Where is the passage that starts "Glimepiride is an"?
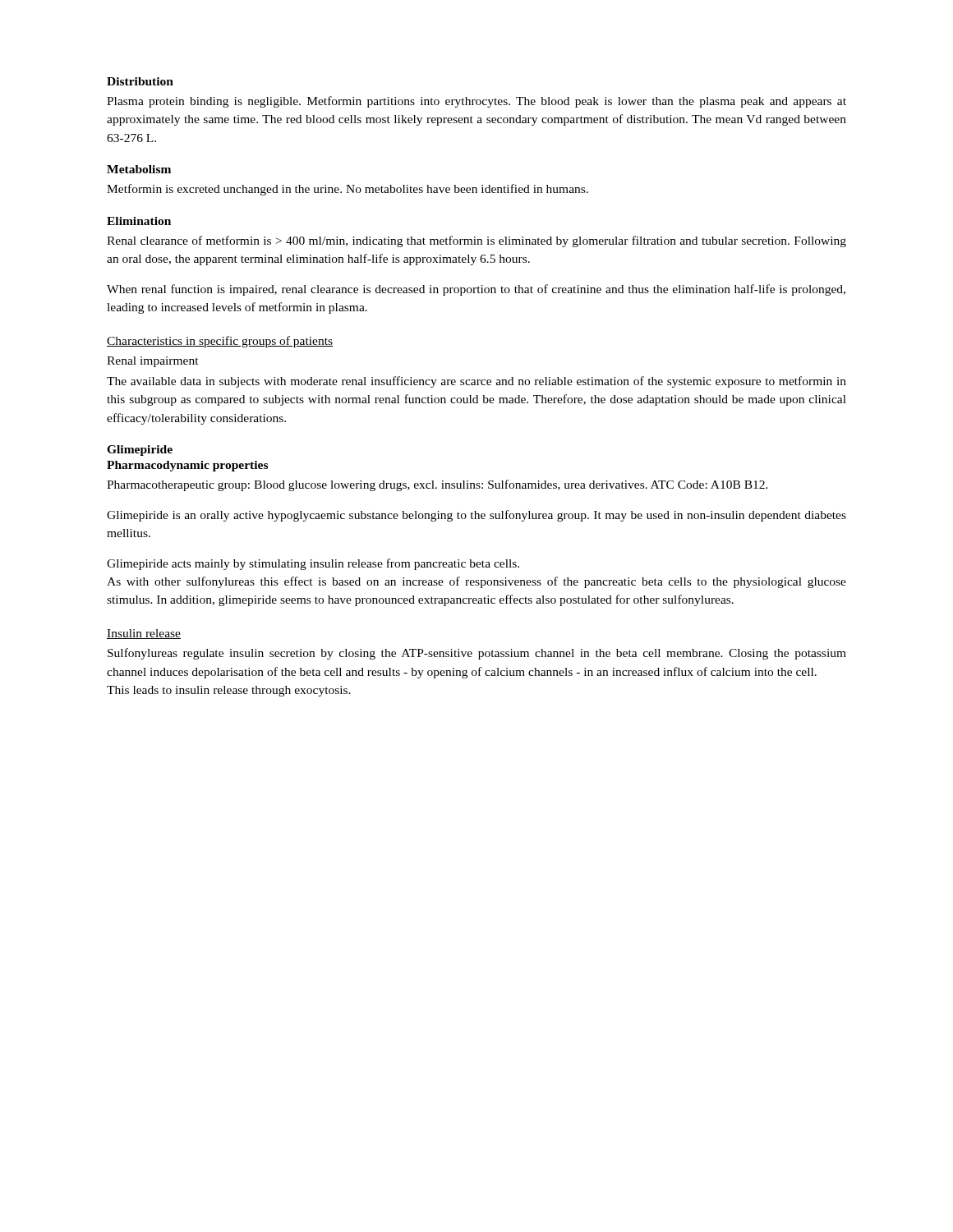This screenshot has width=953, height=1232. point(476,524)
